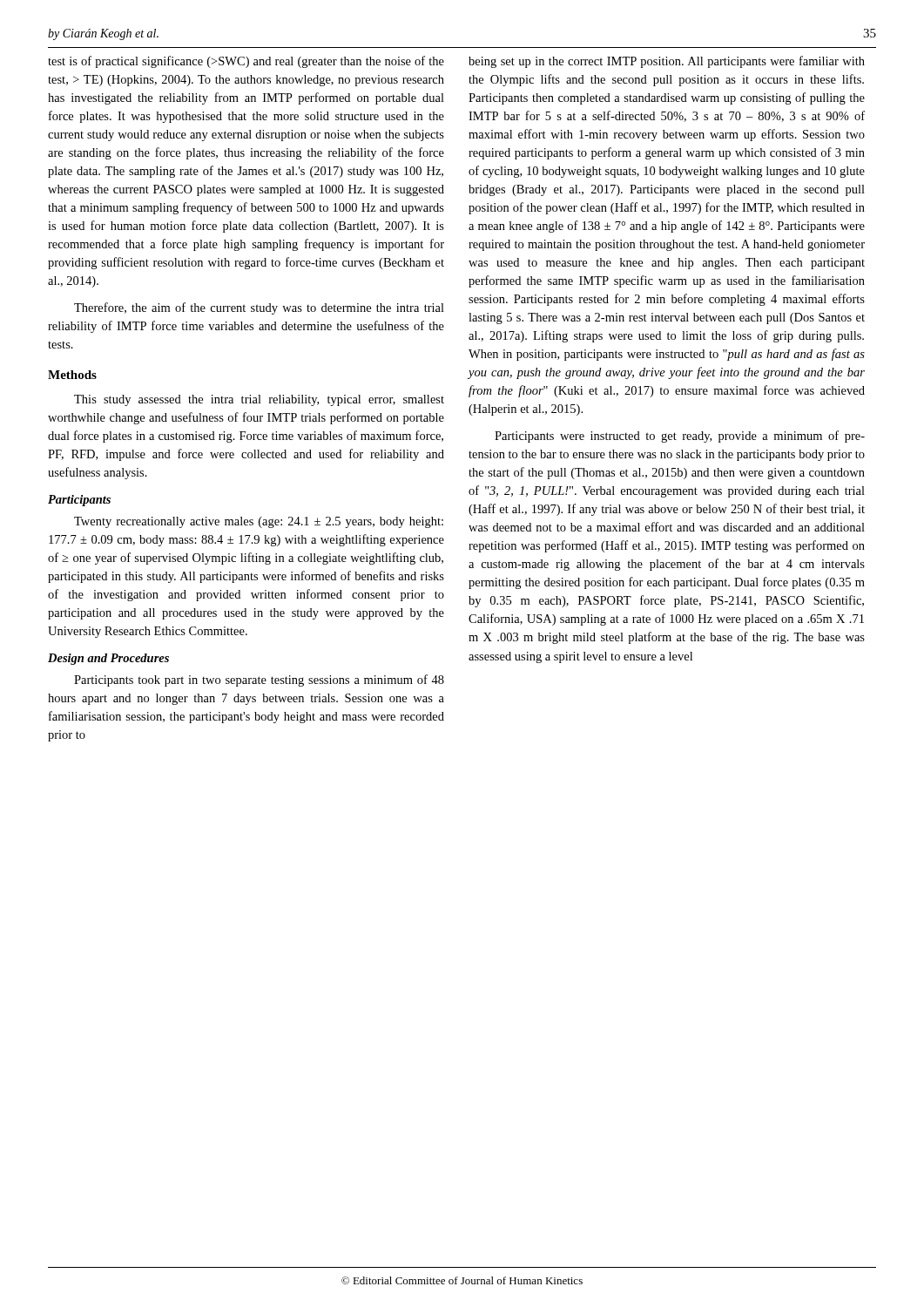Locate the text starting "Twenty recreationally active males (age:"
This screenshot has height=1307, width=924.
(246, 577)
